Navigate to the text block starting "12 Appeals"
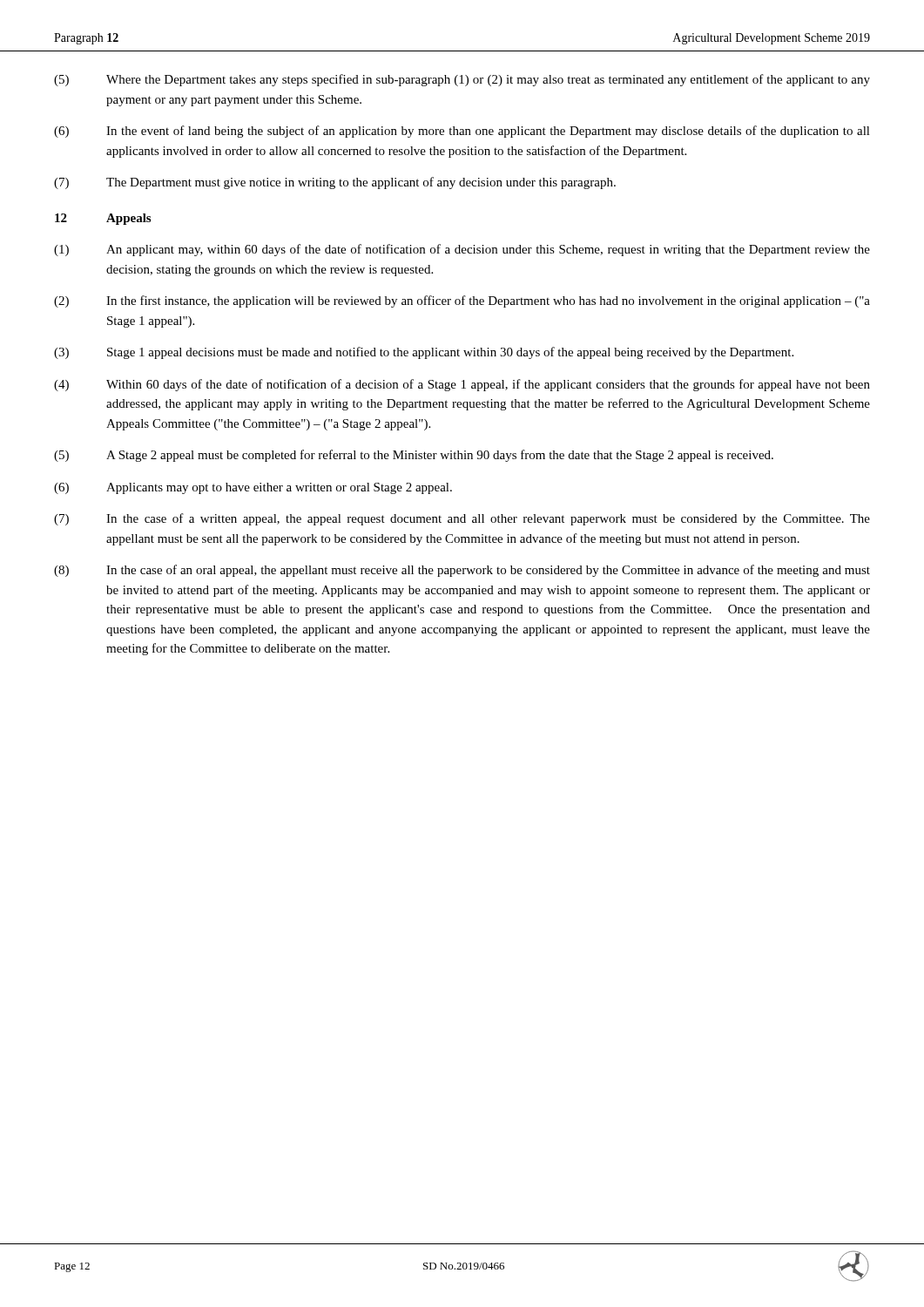 [103, 218]
